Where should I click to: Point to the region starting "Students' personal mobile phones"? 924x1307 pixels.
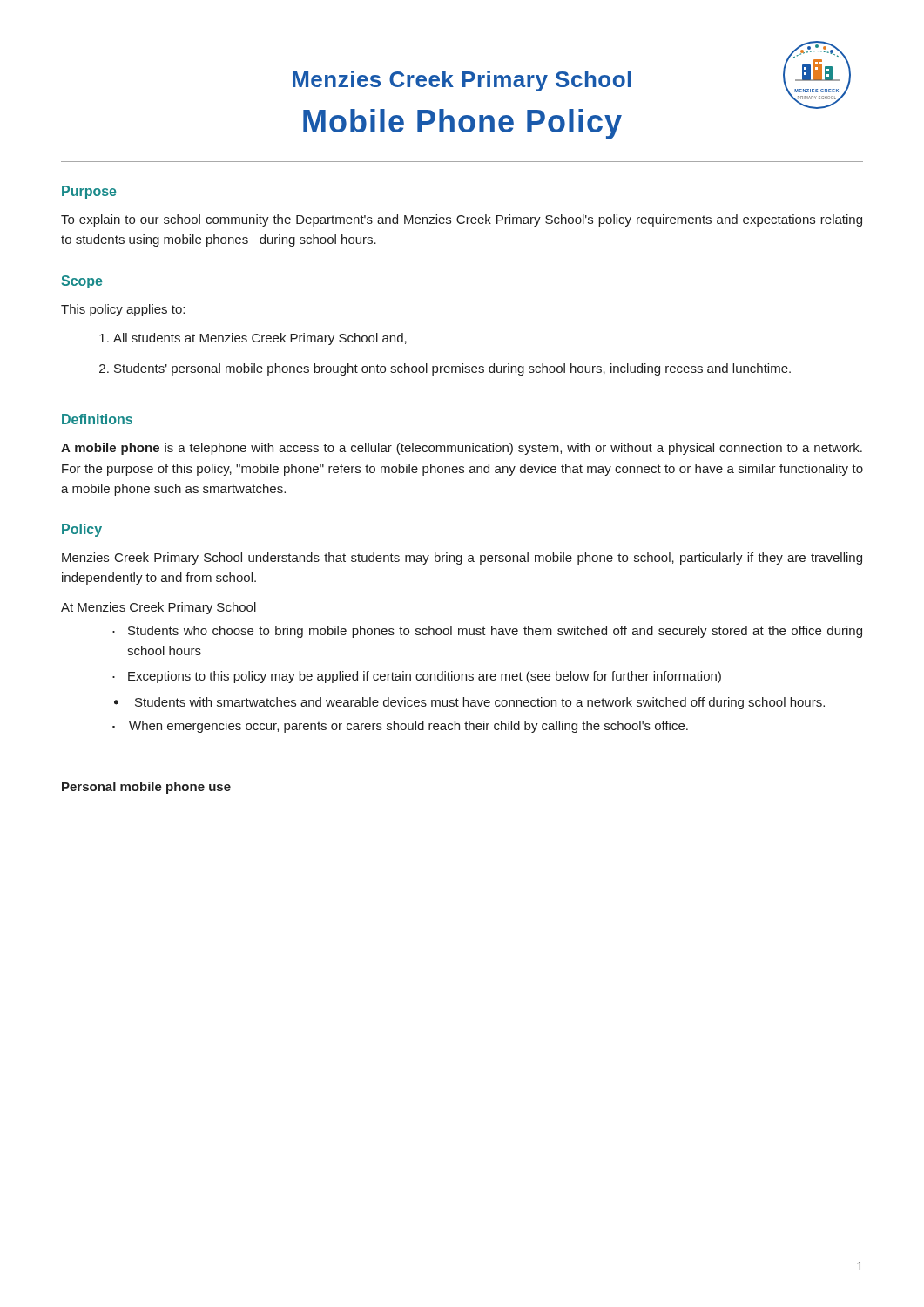[x=452, y=368]
